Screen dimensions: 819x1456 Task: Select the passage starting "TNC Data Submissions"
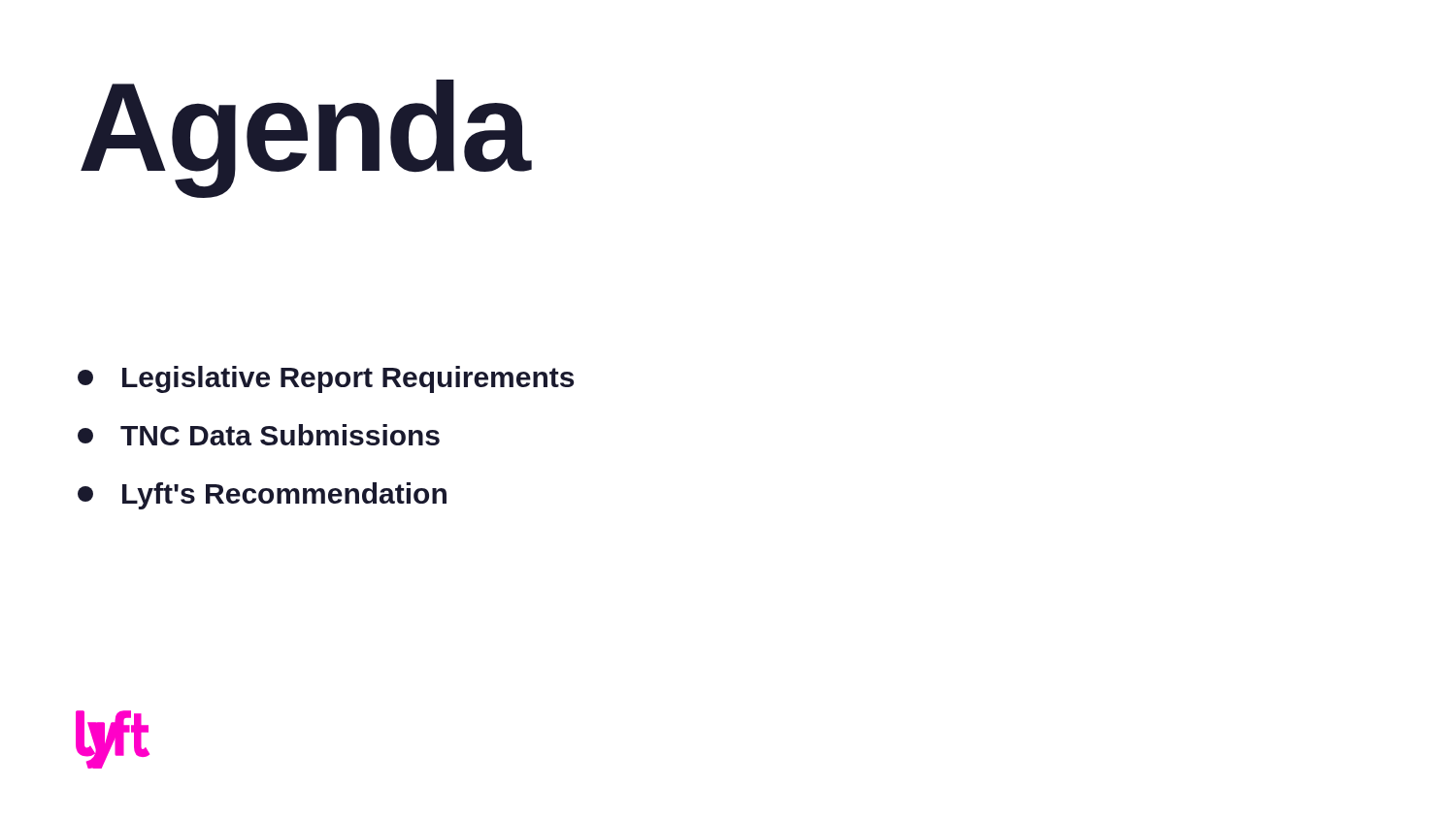coord(259,436)
